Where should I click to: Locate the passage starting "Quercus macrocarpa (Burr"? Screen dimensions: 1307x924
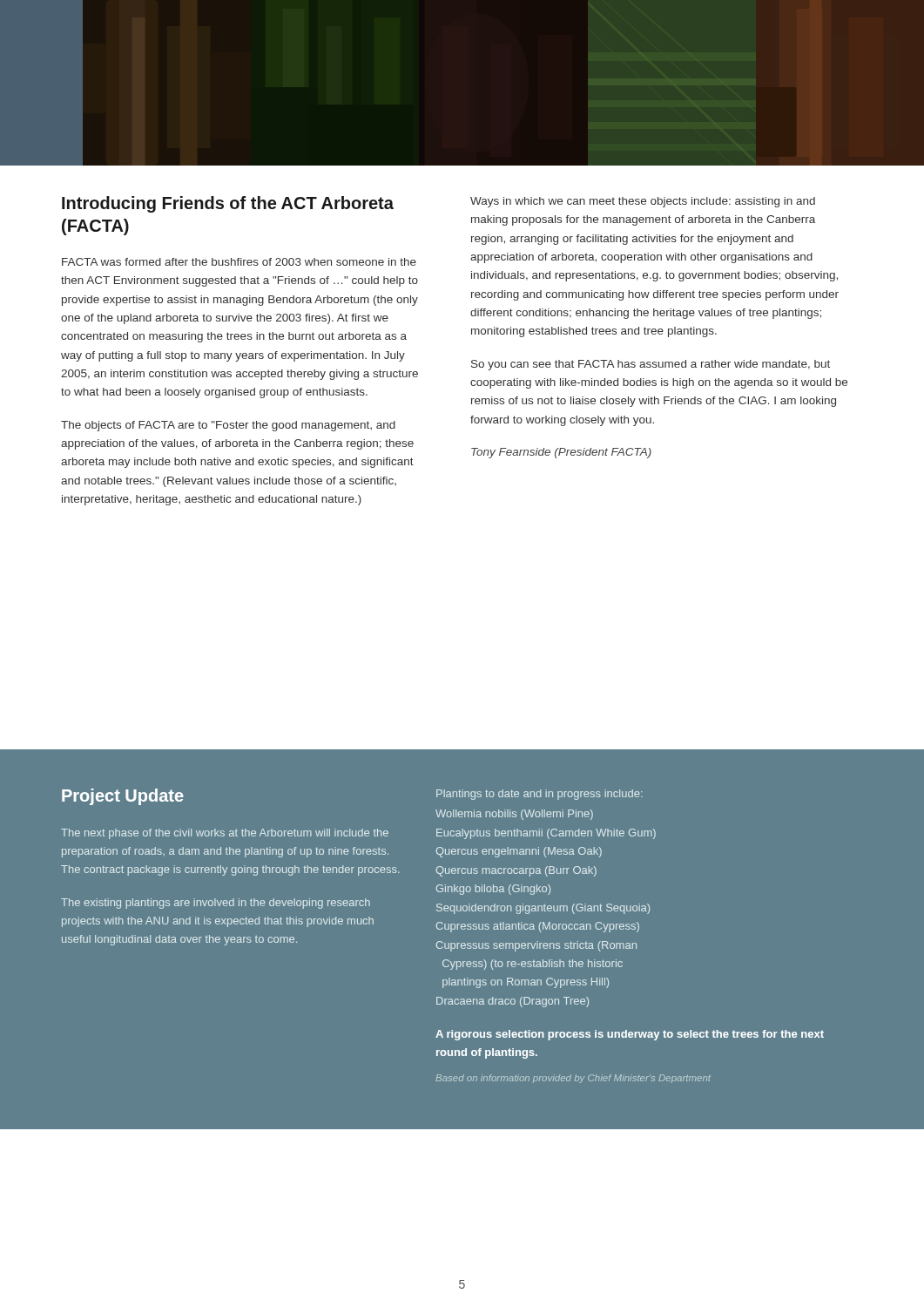coord(516,870)
